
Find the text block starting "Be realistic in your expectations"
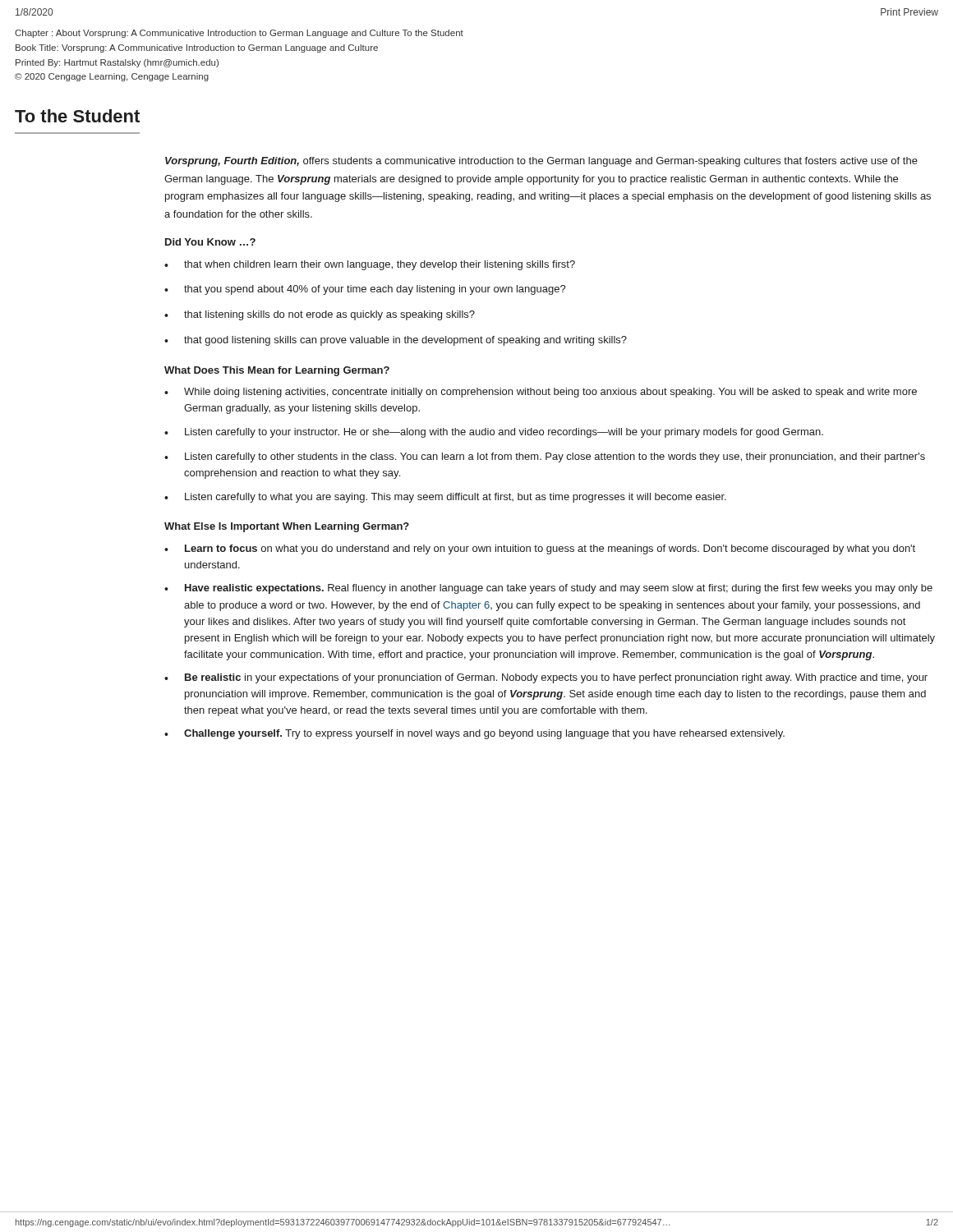coord(551,694)
